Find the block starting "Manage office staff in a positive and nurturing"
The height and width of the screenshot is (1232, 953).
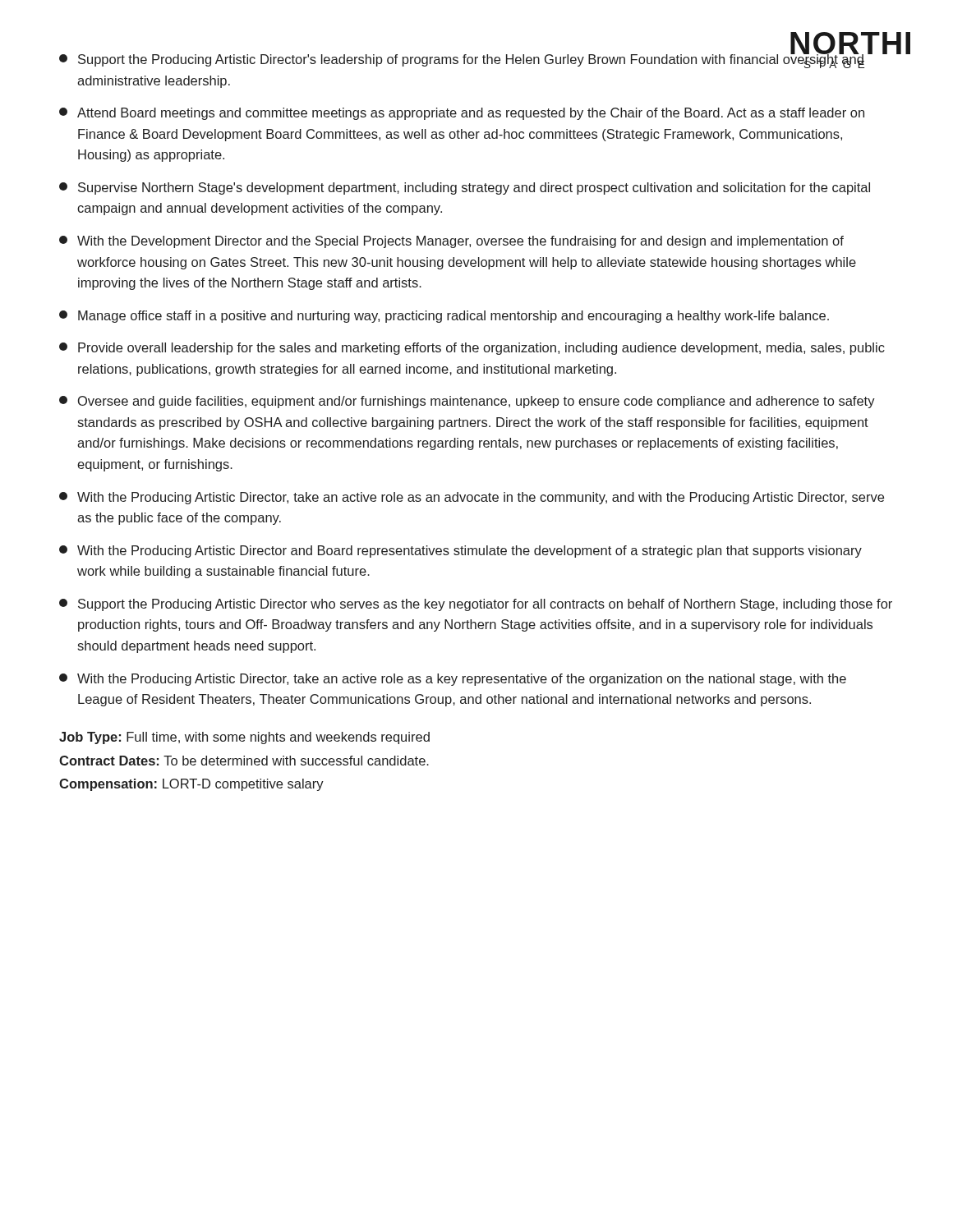(445, 316)
